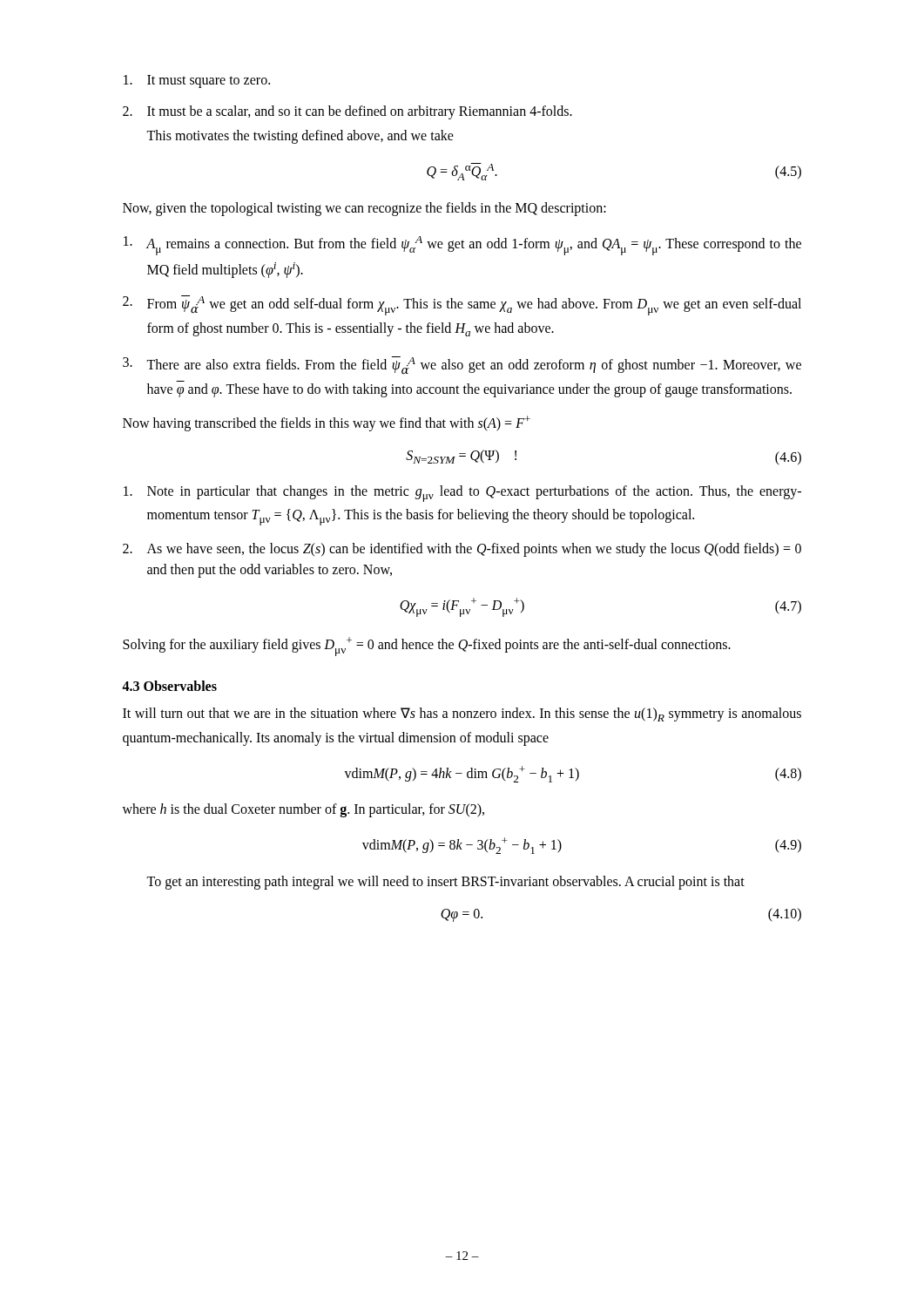Select the text block starting "3. There are also extra fields. From the"
Viewport: 924px width, 1307px height.
click(x=462, y=376)
